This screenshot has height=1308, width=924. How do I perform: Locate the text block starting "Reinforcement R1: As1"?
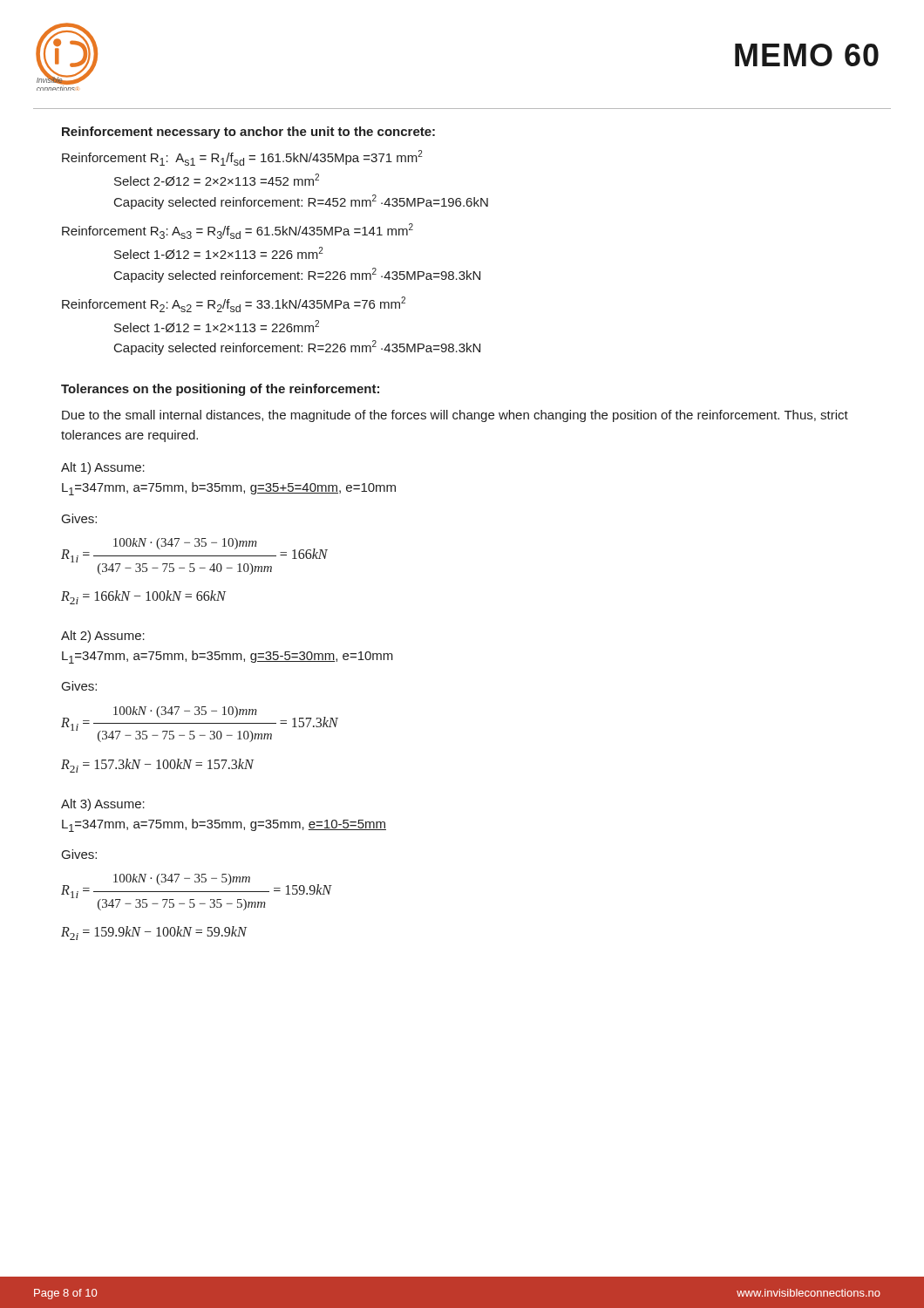click(275, 179)
